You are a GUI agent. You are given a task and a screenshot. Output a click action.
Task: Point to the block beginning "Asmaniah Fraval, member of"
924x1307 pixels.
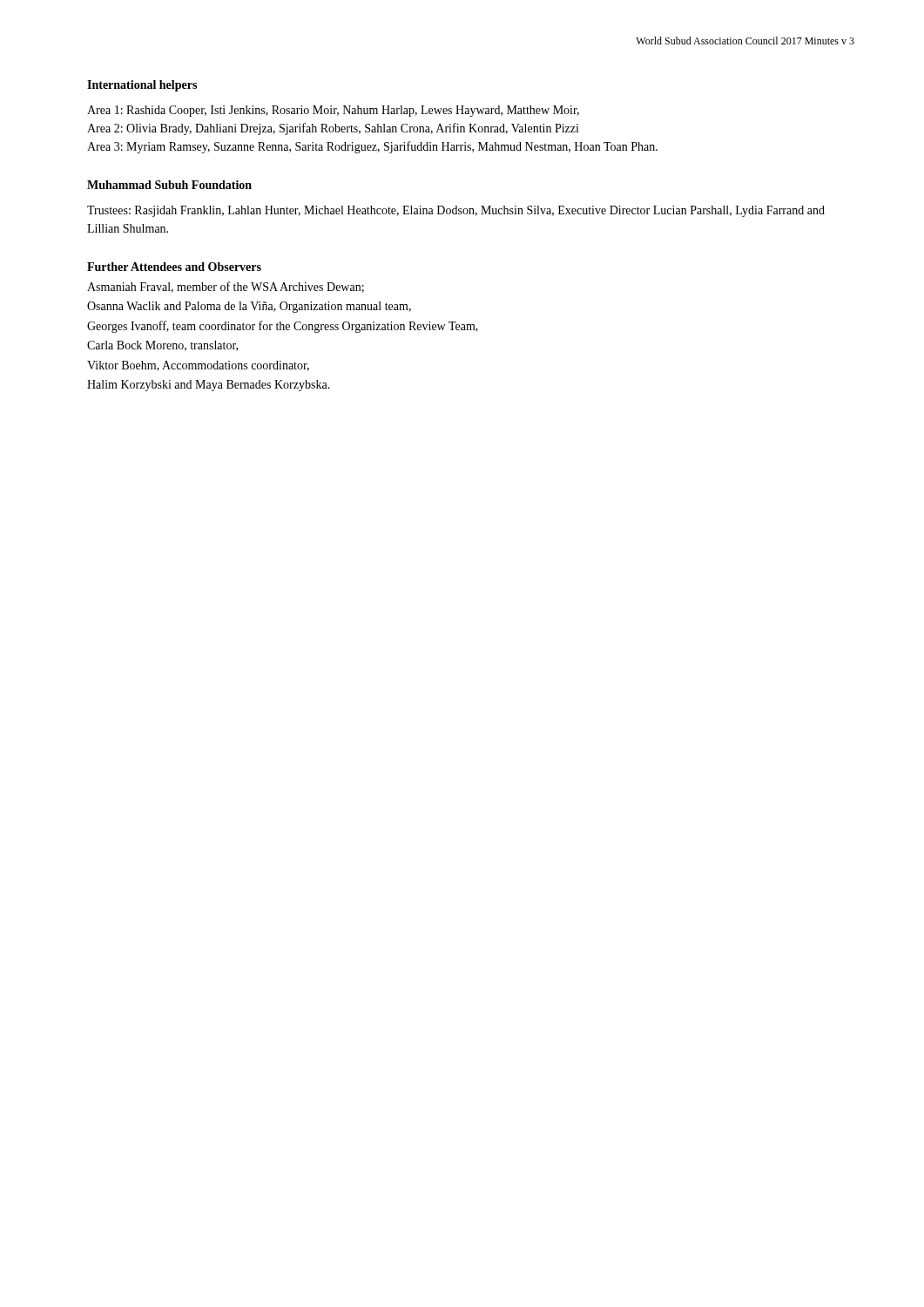point(226,287)
